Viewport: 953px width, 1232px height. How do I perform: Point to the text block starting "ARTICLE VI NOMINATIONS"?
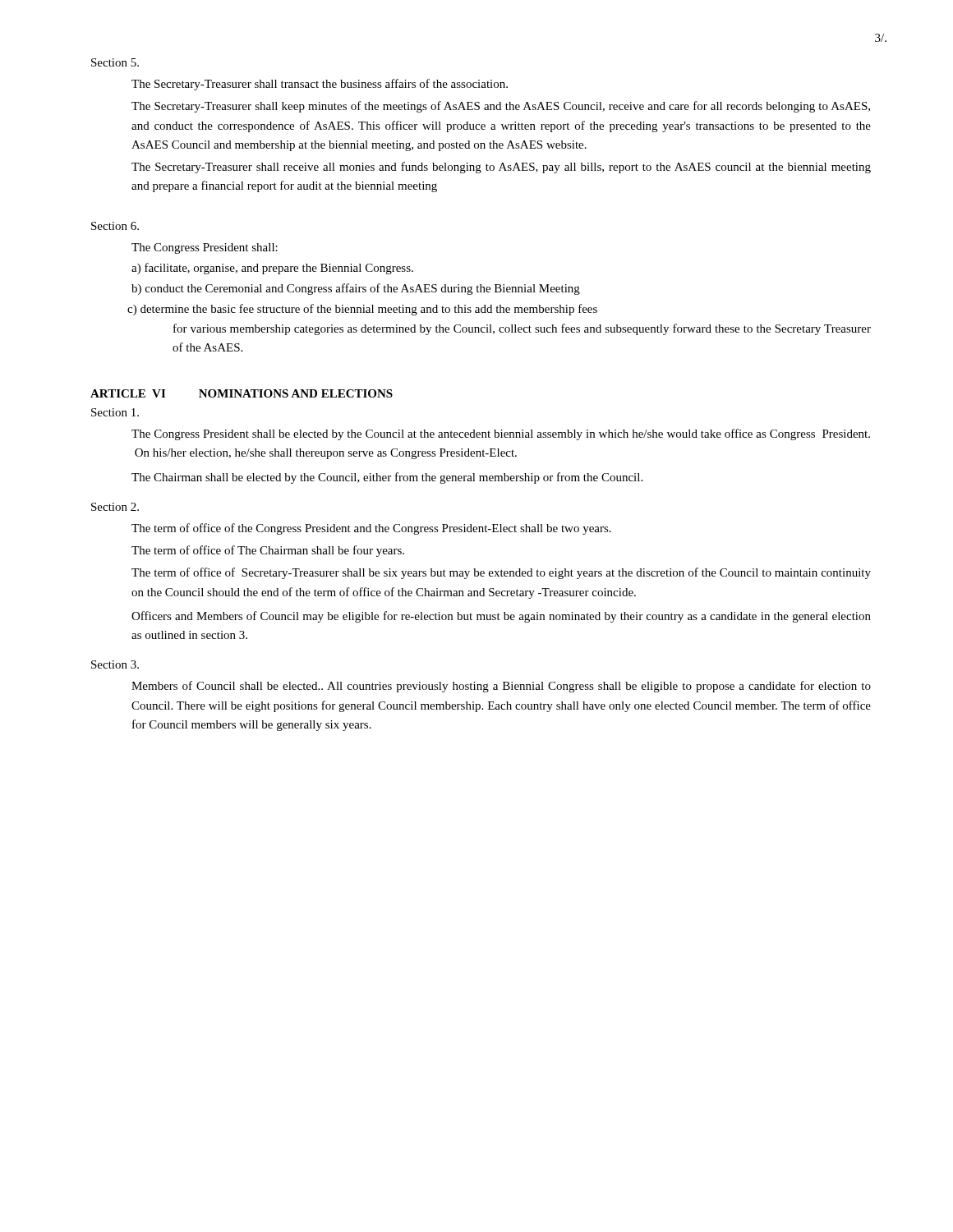[242, 394]
